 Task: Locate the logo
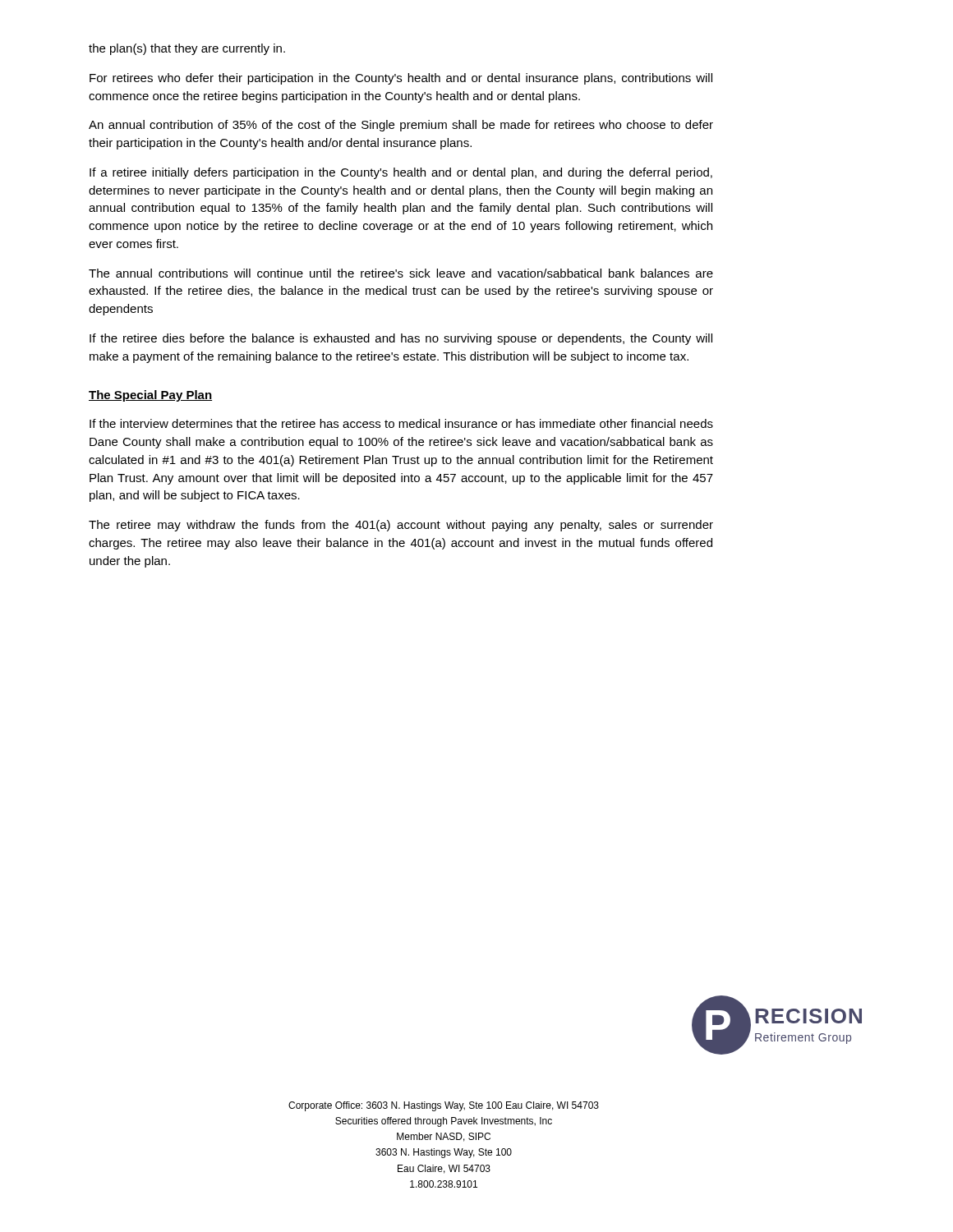coord(780,1027)
